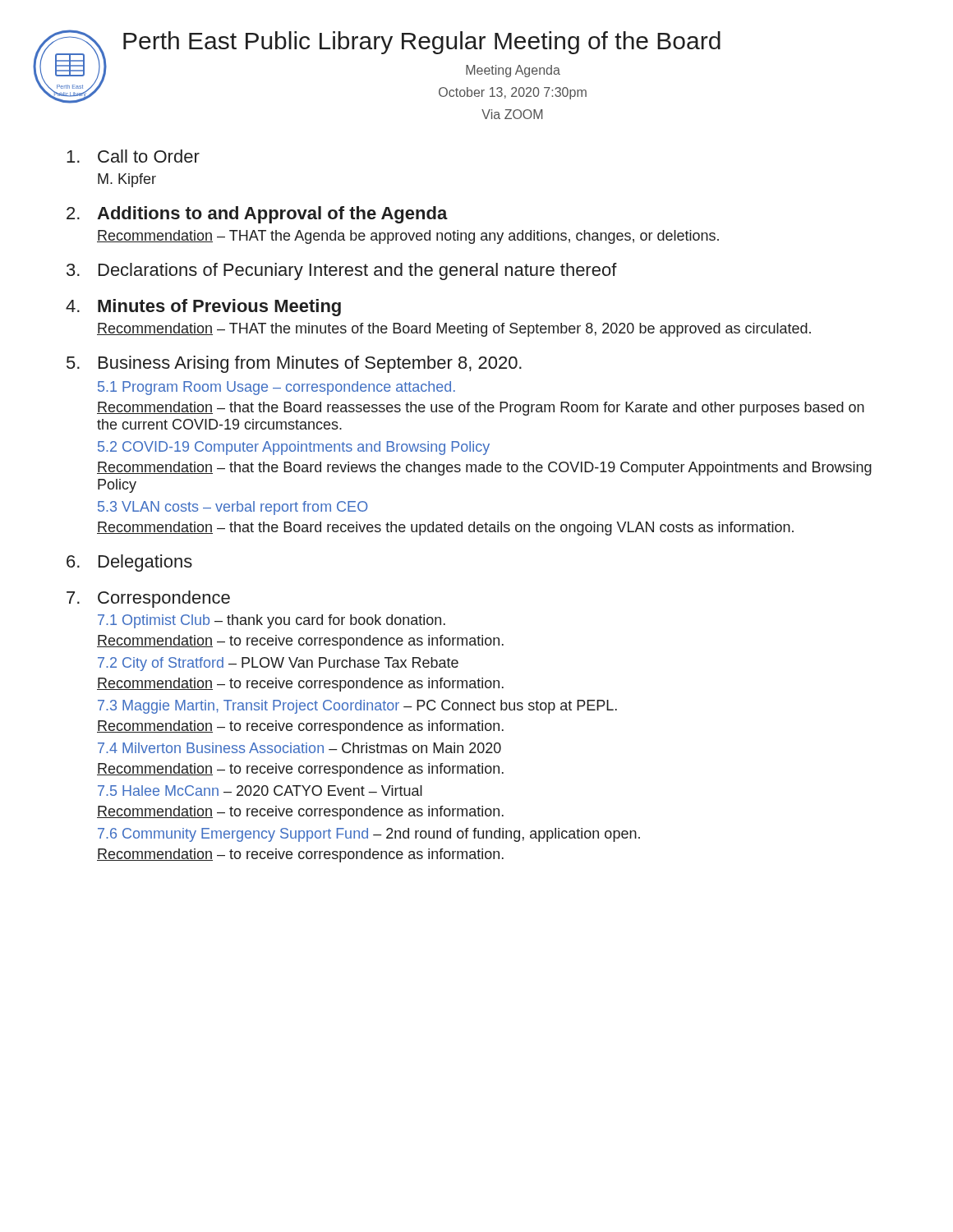The width and height of the screenshot is (953, 1232).
Task: Locate the logo
Action: tap(70, 67)
